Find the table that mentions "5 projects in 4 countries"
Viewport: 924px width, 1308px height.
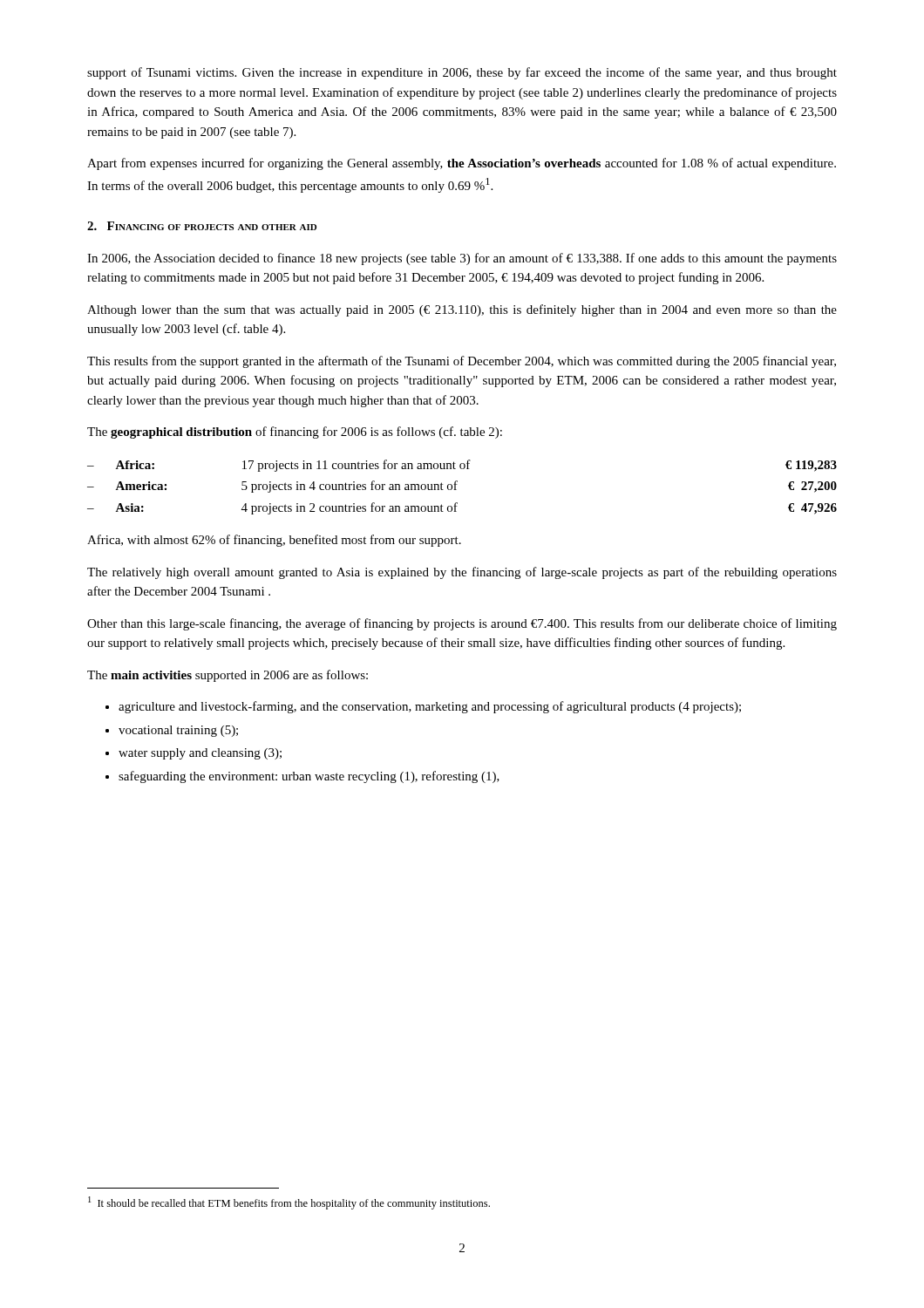[x=462, y=486]
